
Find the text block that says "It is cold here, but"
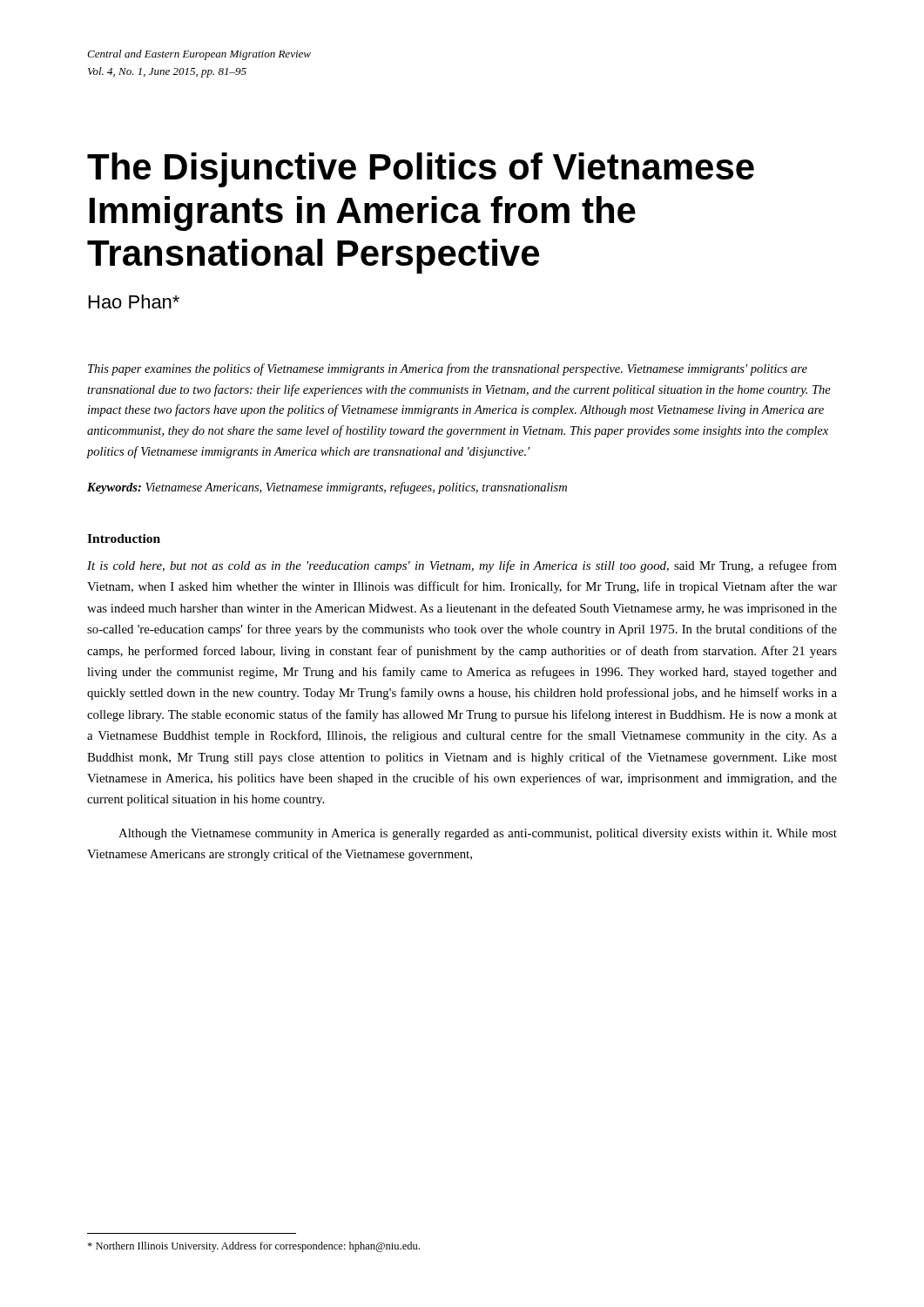[x=462, y=682]
